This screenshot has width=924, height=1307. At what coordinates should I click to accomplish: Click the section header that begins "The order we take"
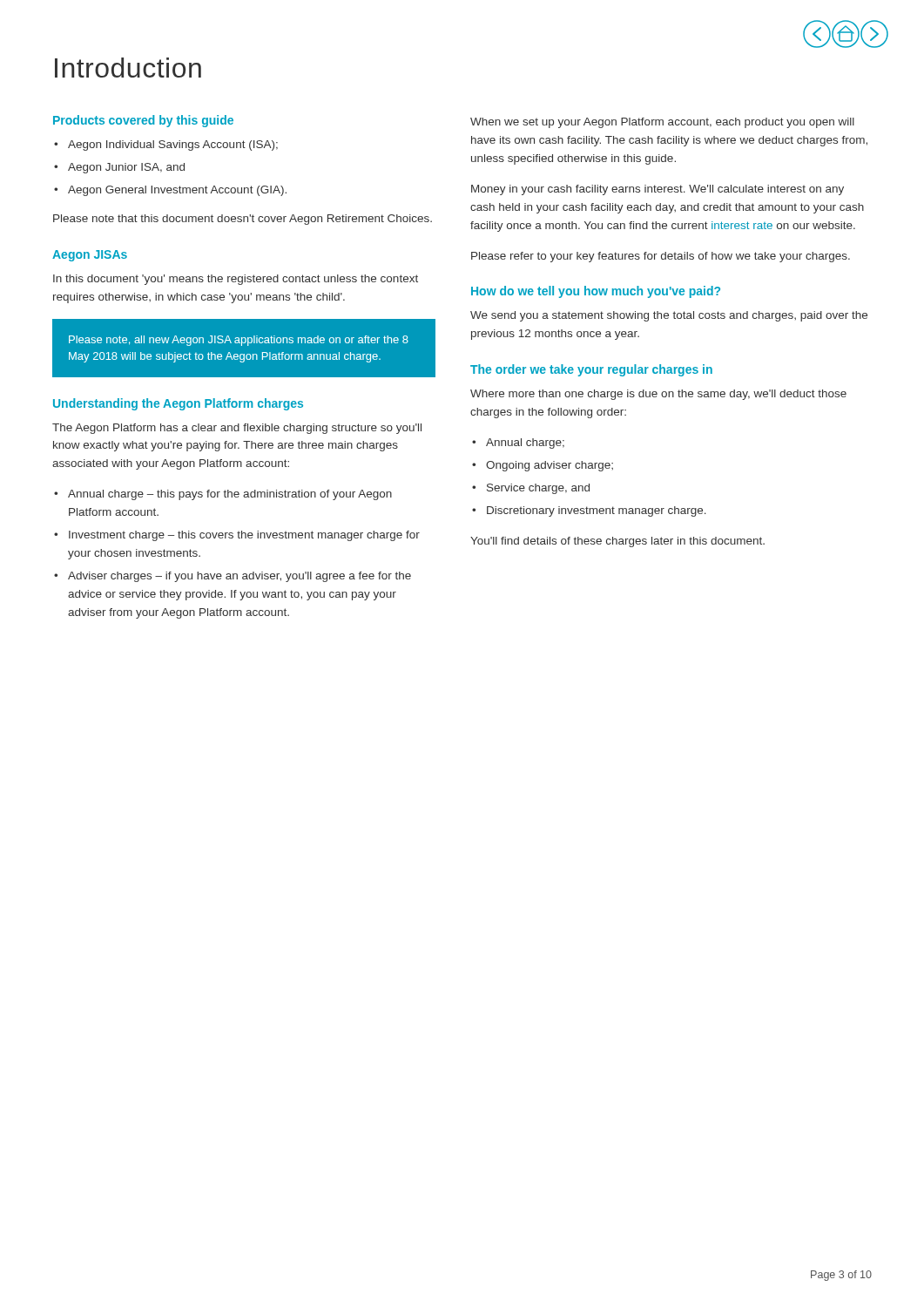click(x=592, y=370)
